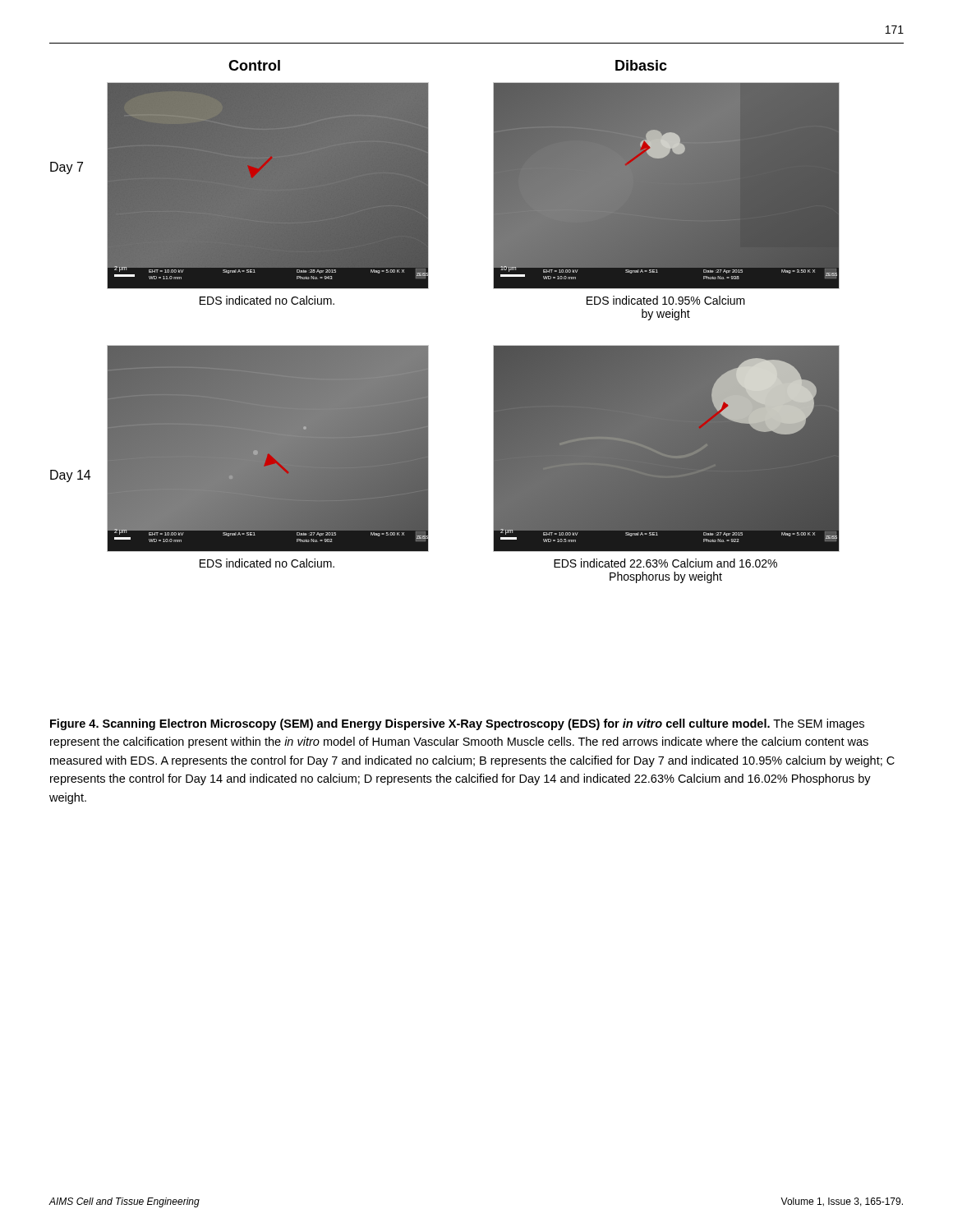Click the caption that begins "EDS indicated 22.63%"
This screenshot has width=953, height=1232.
[665, 570]
